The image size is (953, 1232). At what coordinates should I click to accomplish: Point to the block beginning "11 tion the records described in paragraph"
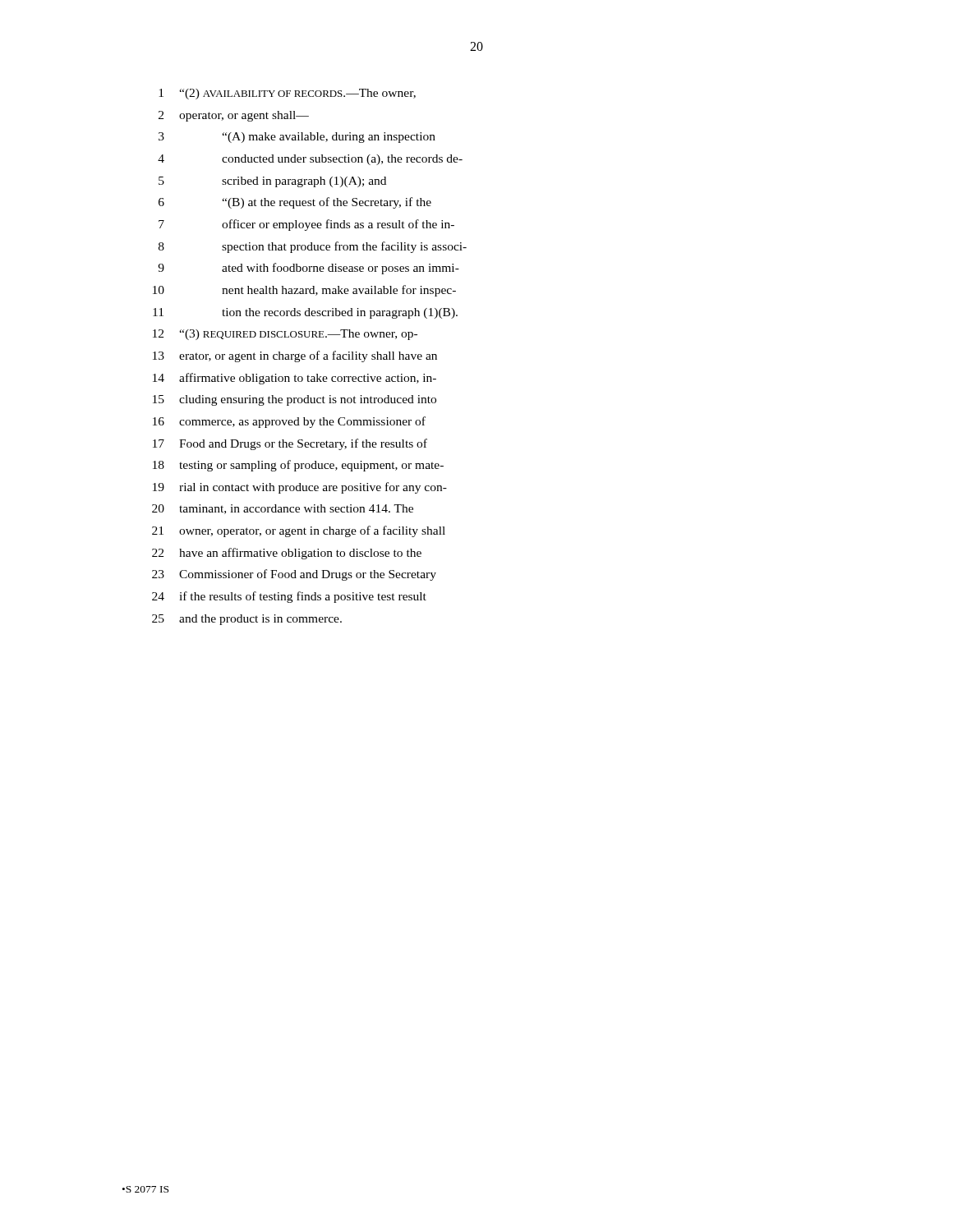305,313
